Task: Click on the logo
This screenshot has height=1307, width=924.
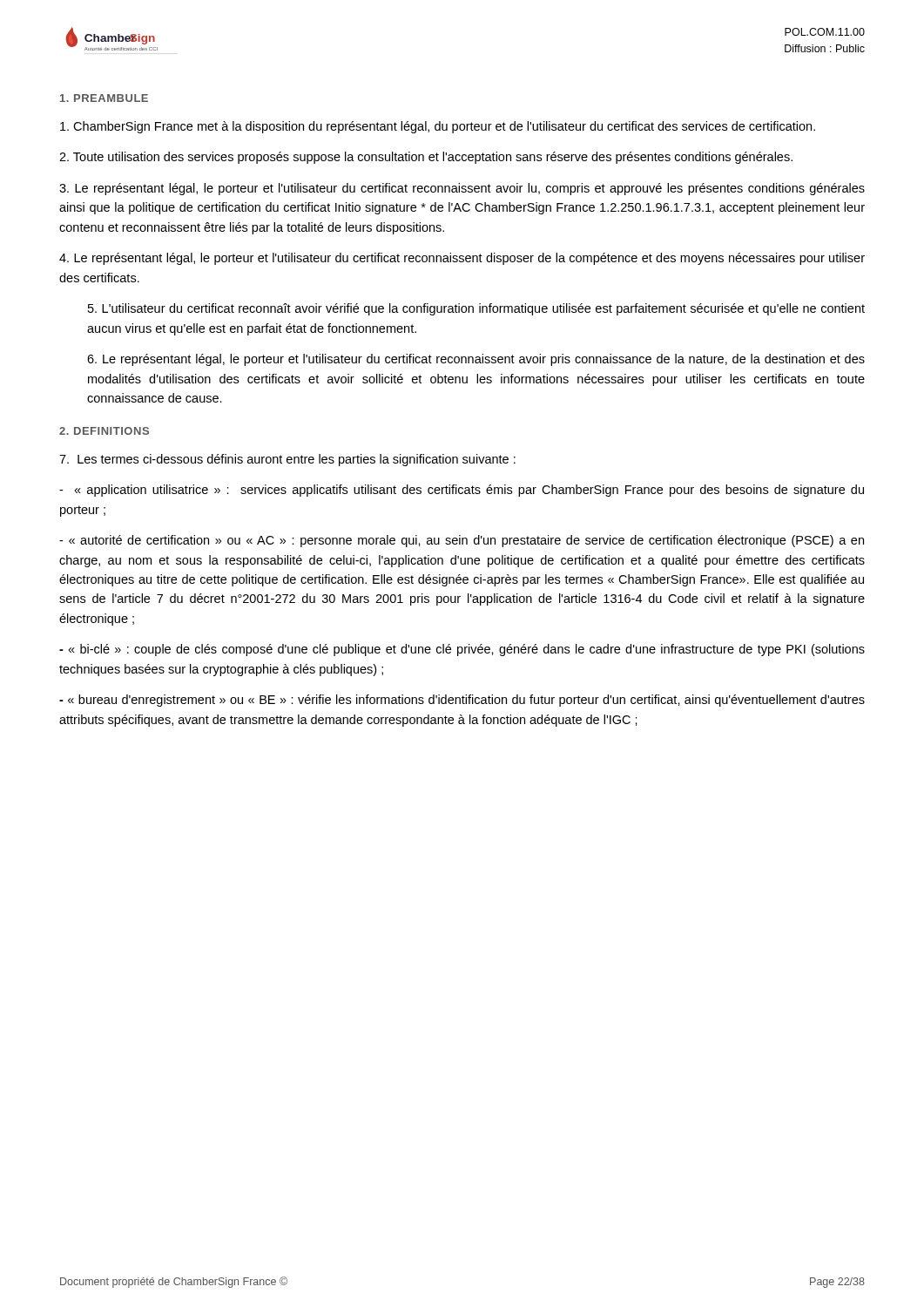Action: (129, 47)
